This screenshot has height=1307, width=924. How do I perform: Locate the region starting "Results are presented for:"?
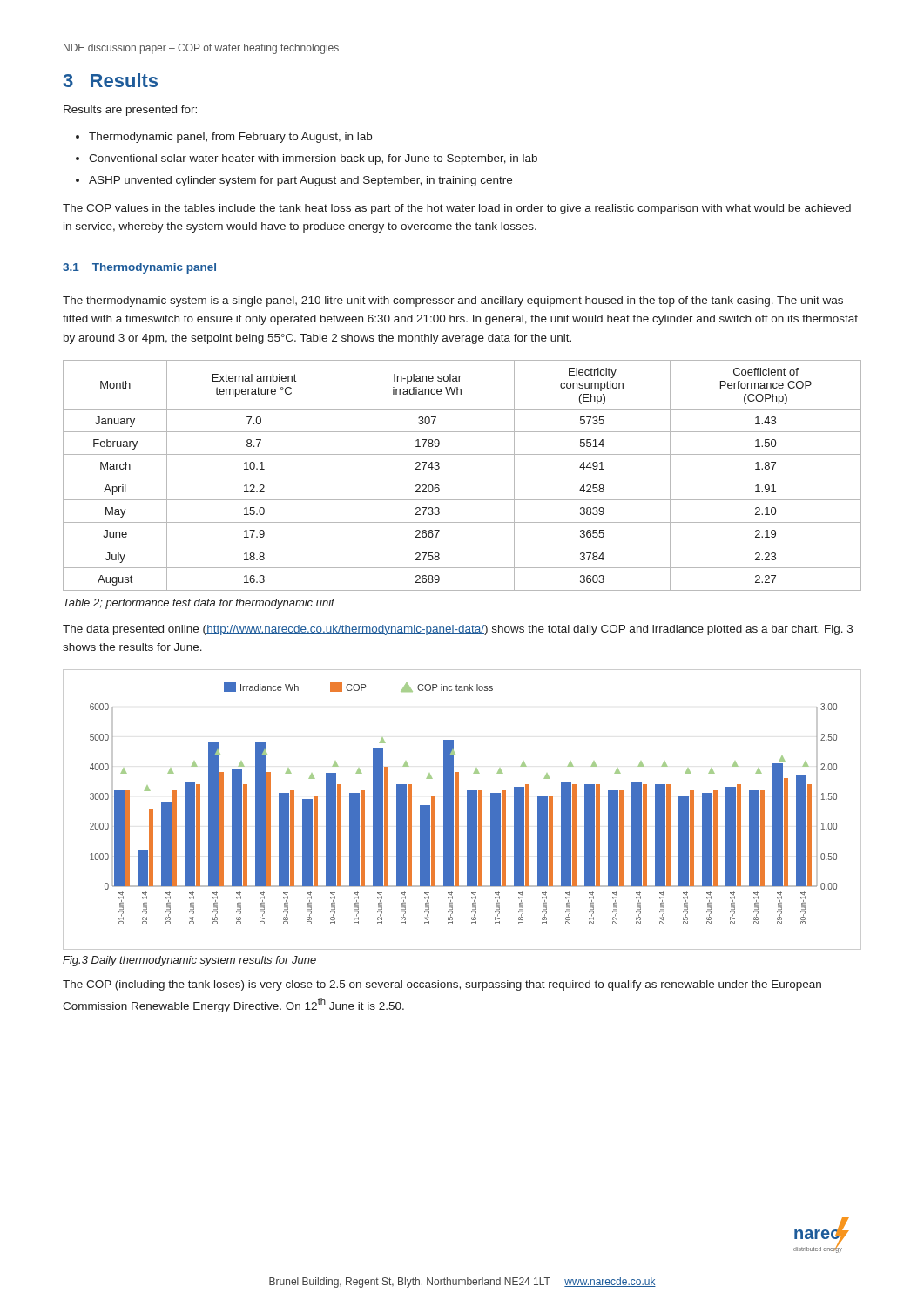tap(130, 109)
